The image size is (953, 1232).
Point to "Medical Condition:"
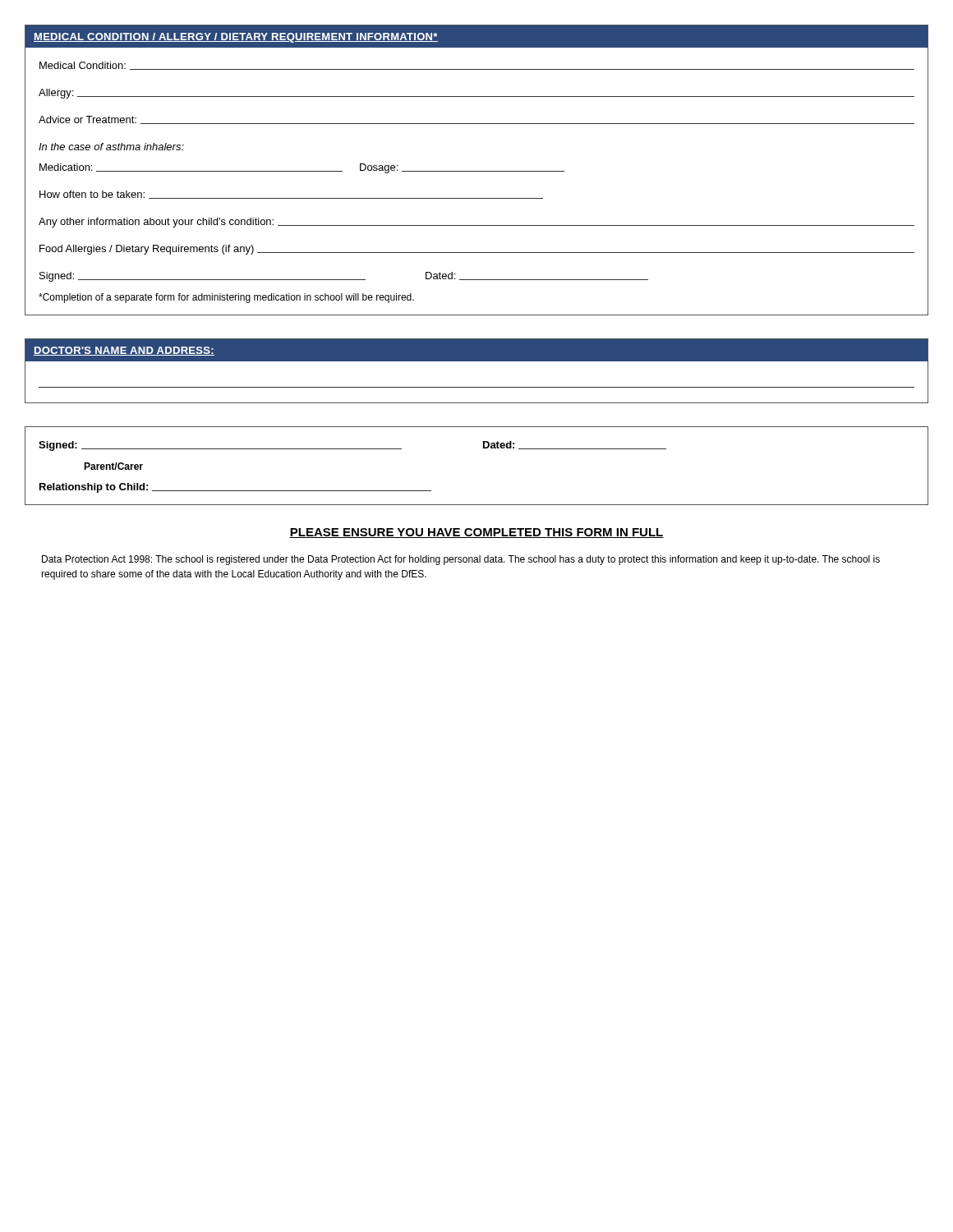(x=476, y=65)
